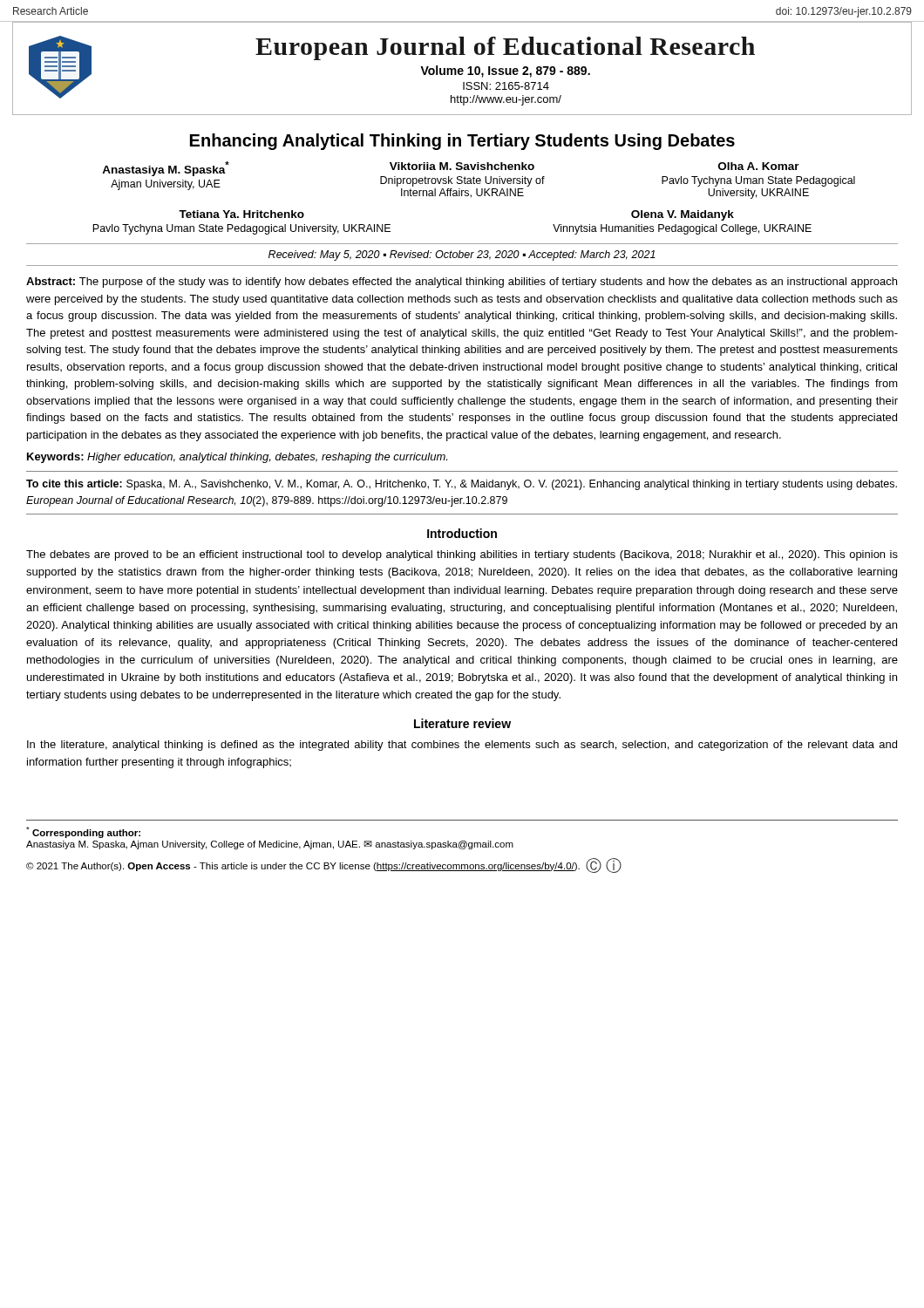Find the text starting "Abstract: The purpose of the study"
Viewport: 924px width, 1308px height.
coord(462,358)
